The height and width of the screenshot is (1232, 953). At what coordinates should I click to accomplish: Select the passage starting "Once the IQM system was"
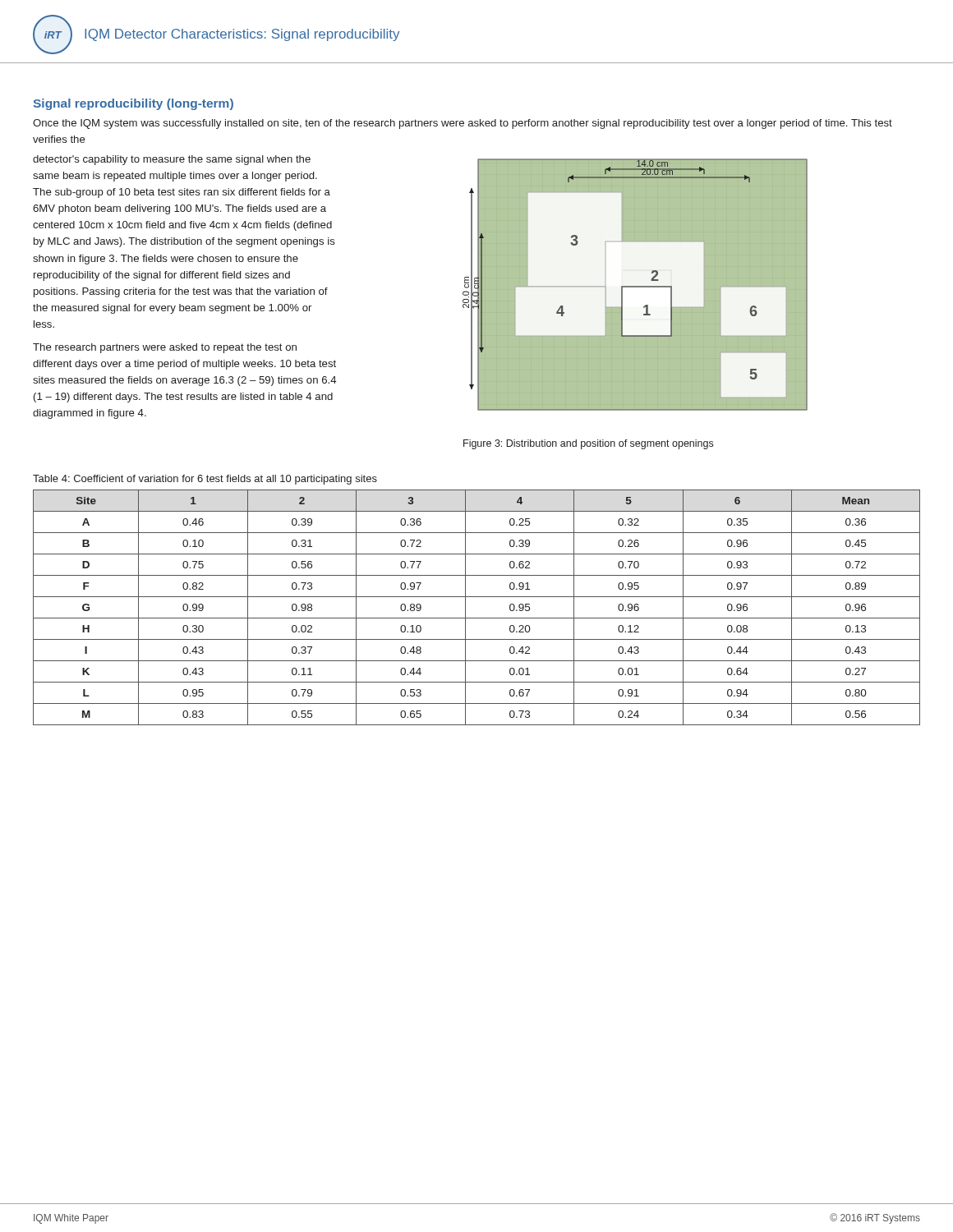(462, 131)
